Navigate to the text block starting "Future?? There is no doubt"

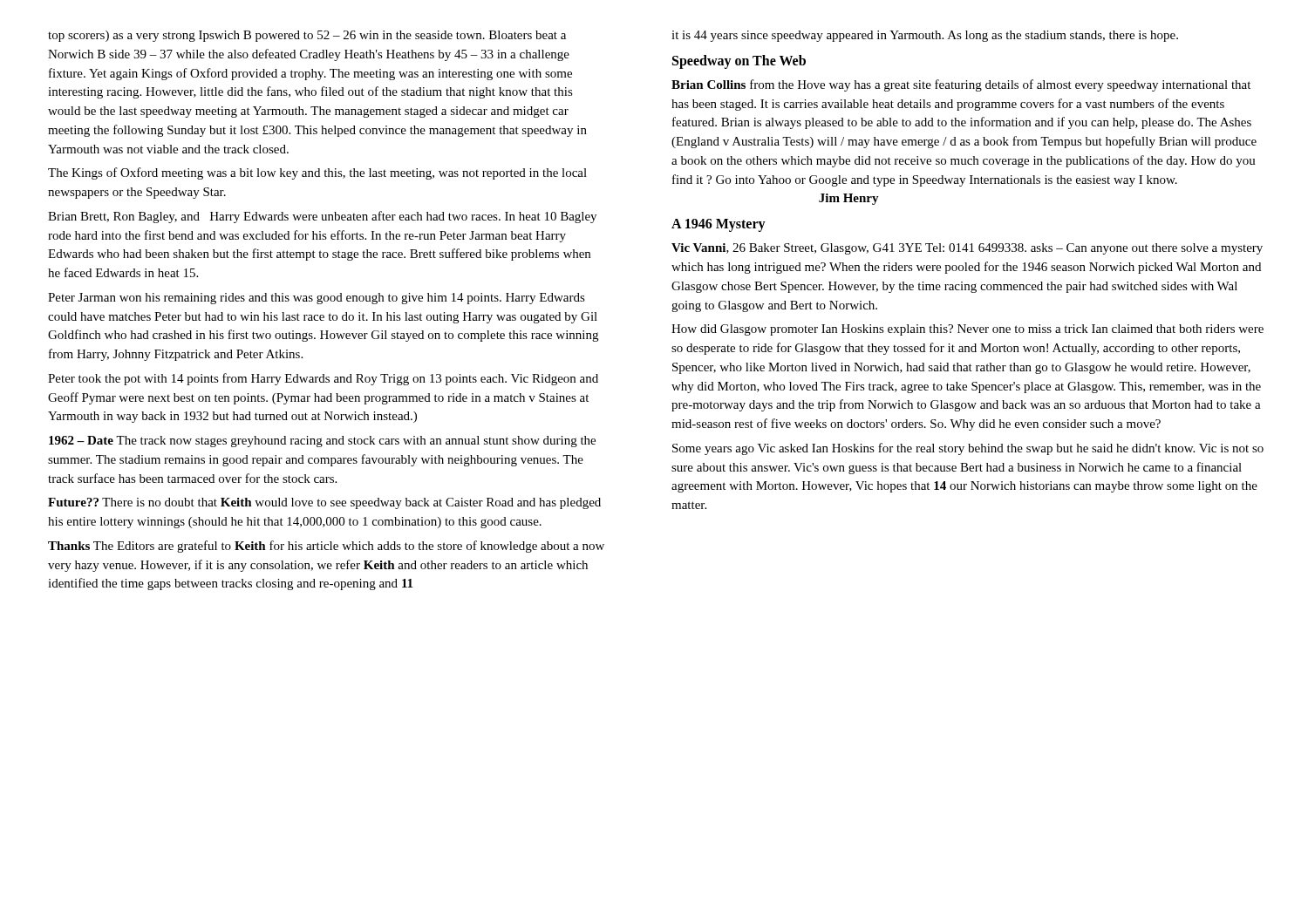(327, 513)
